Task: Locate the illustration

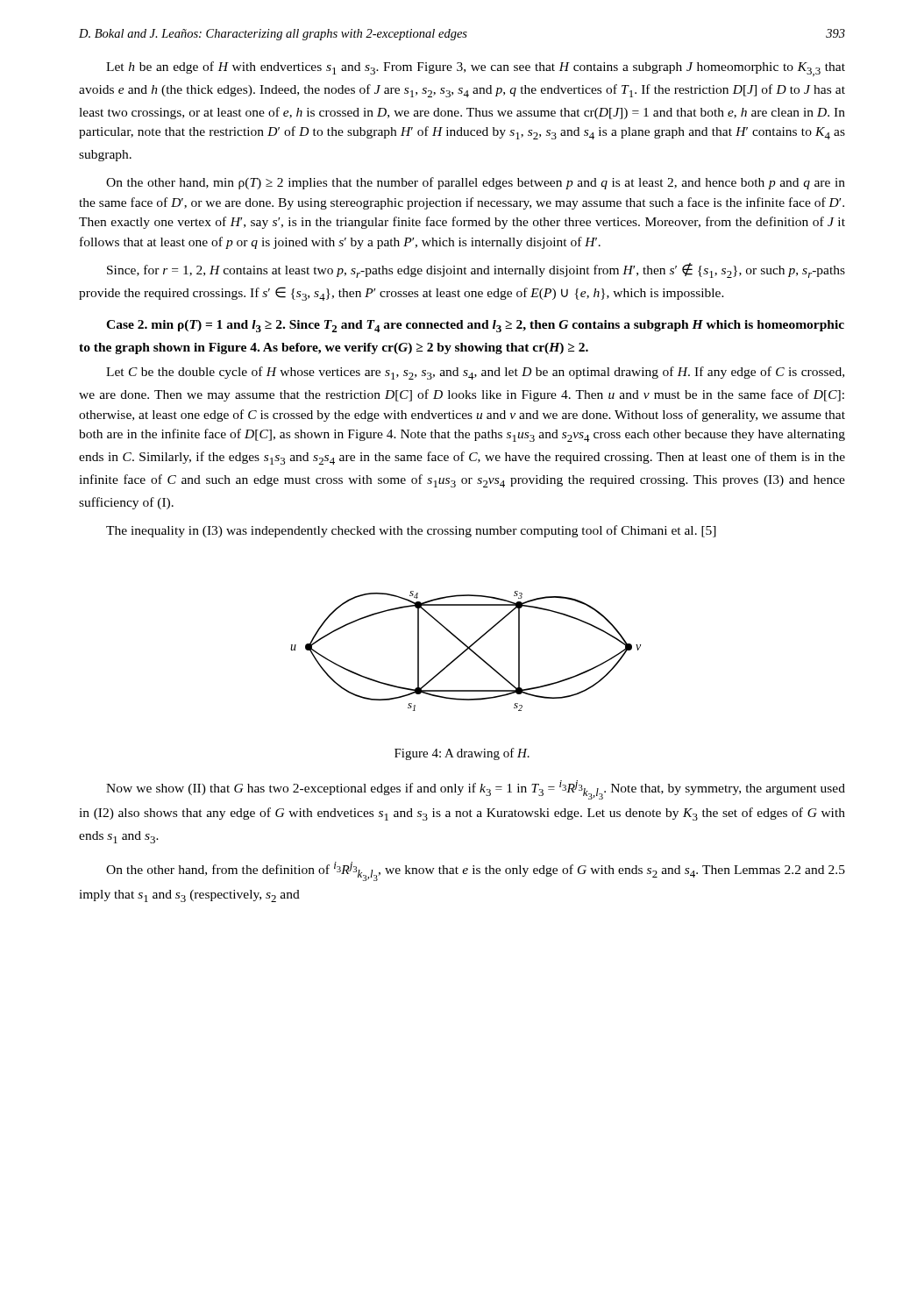Action: click(462, 650)
